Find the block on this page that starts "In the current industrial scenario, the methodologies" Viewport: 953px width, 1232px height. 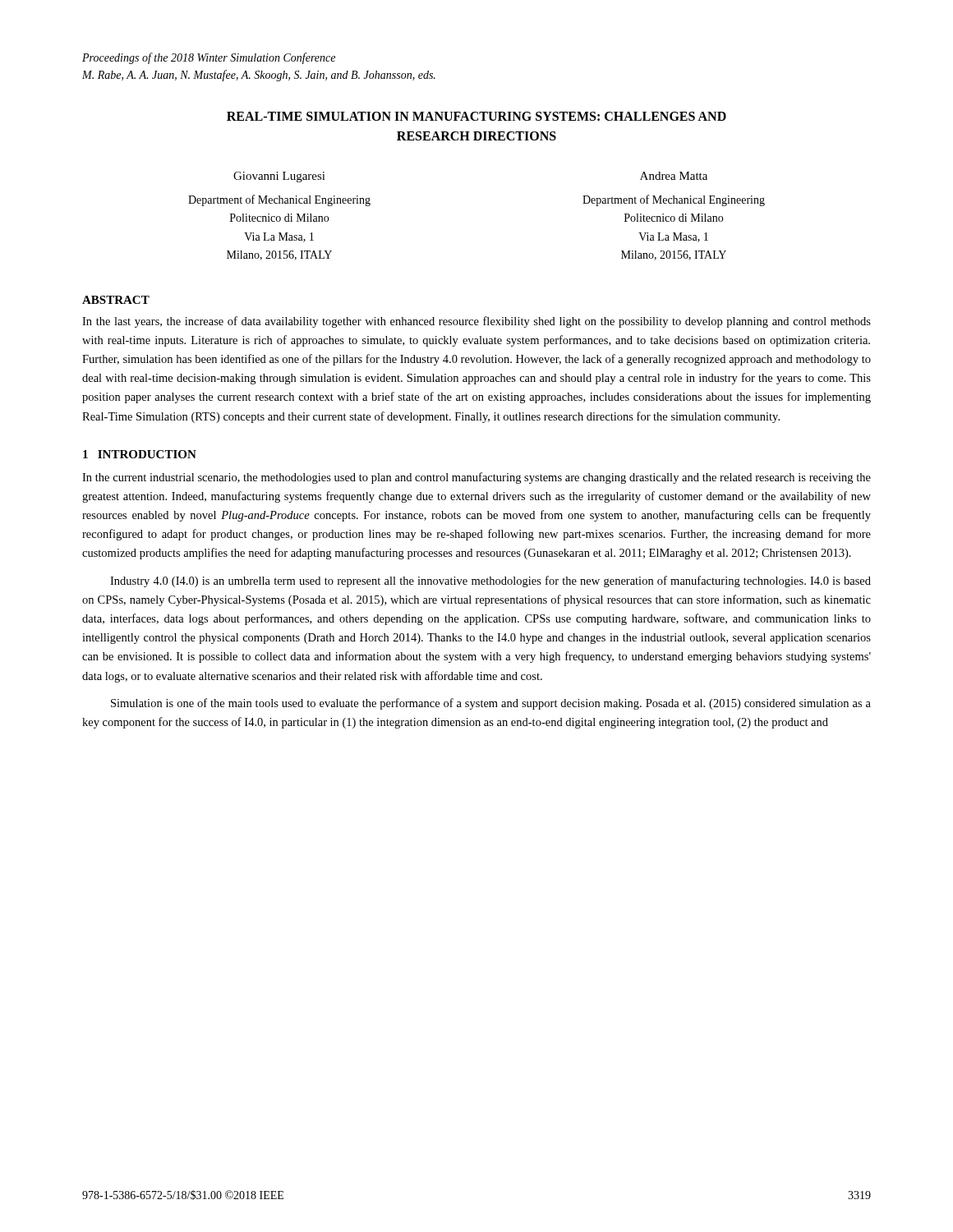(x=476, y=600)
